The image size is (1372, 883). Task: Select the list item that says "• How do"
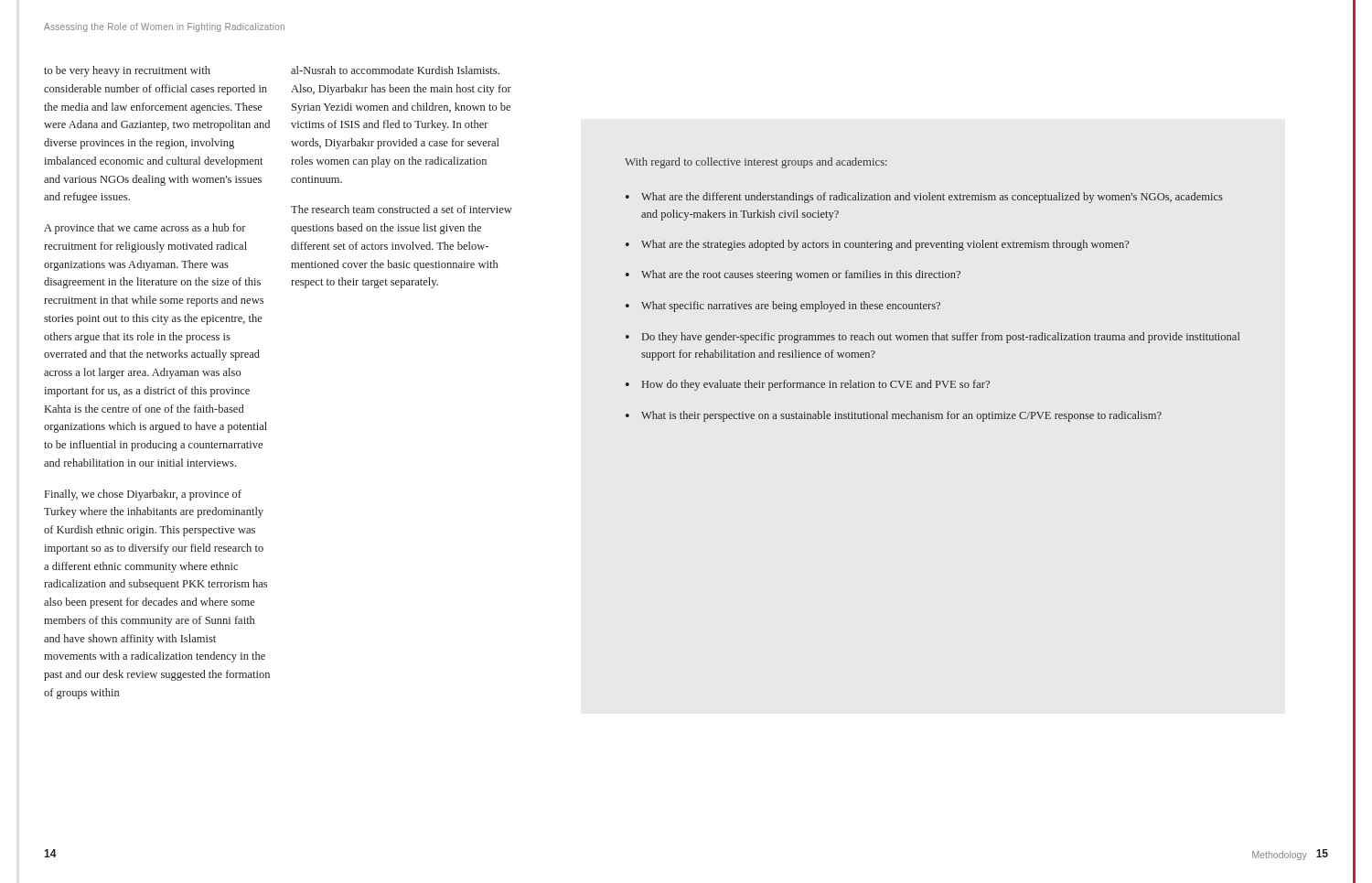(x=933, y=385)
